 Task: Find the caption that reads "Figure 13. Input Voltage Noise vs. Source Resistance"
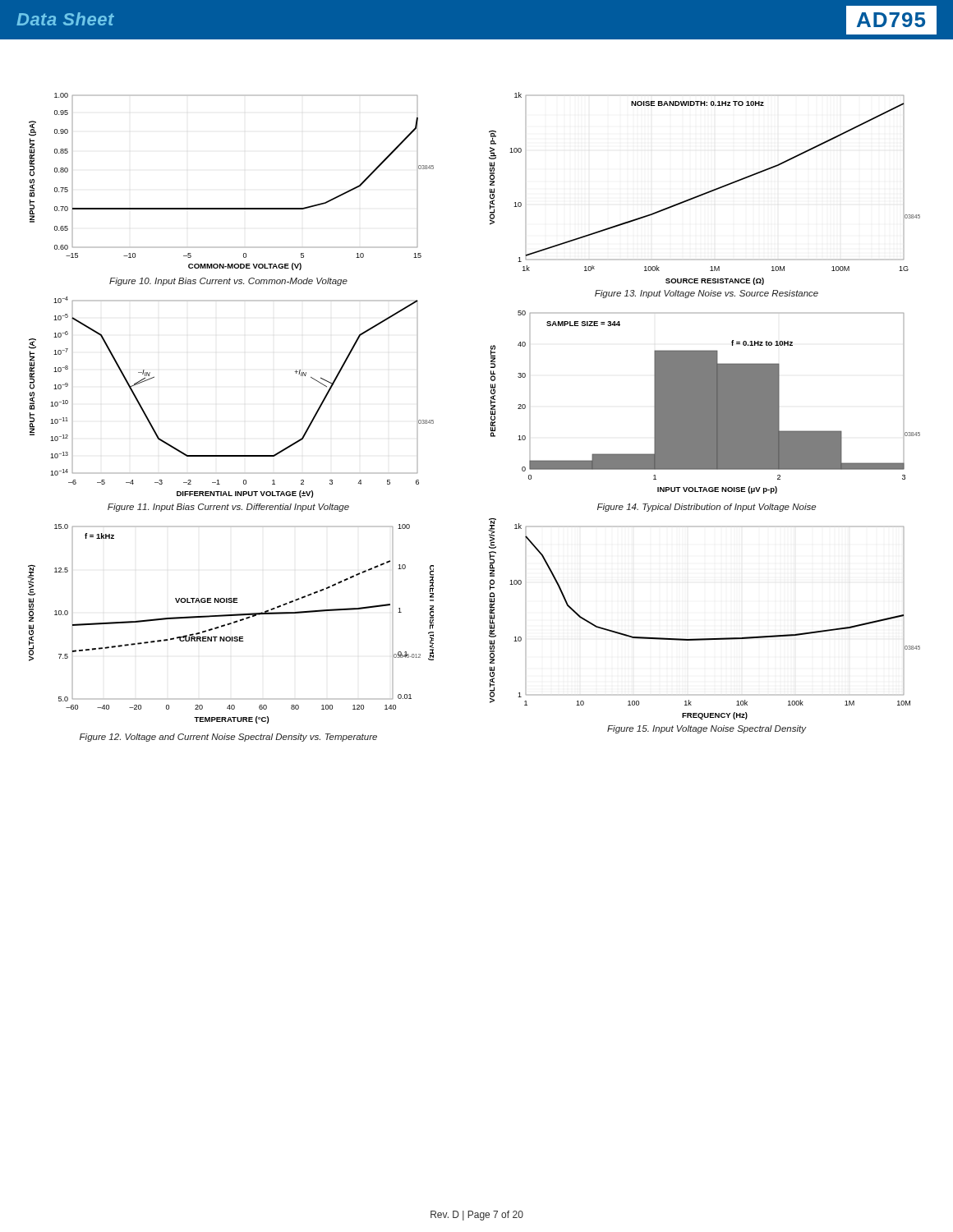[x=707, y=293]
